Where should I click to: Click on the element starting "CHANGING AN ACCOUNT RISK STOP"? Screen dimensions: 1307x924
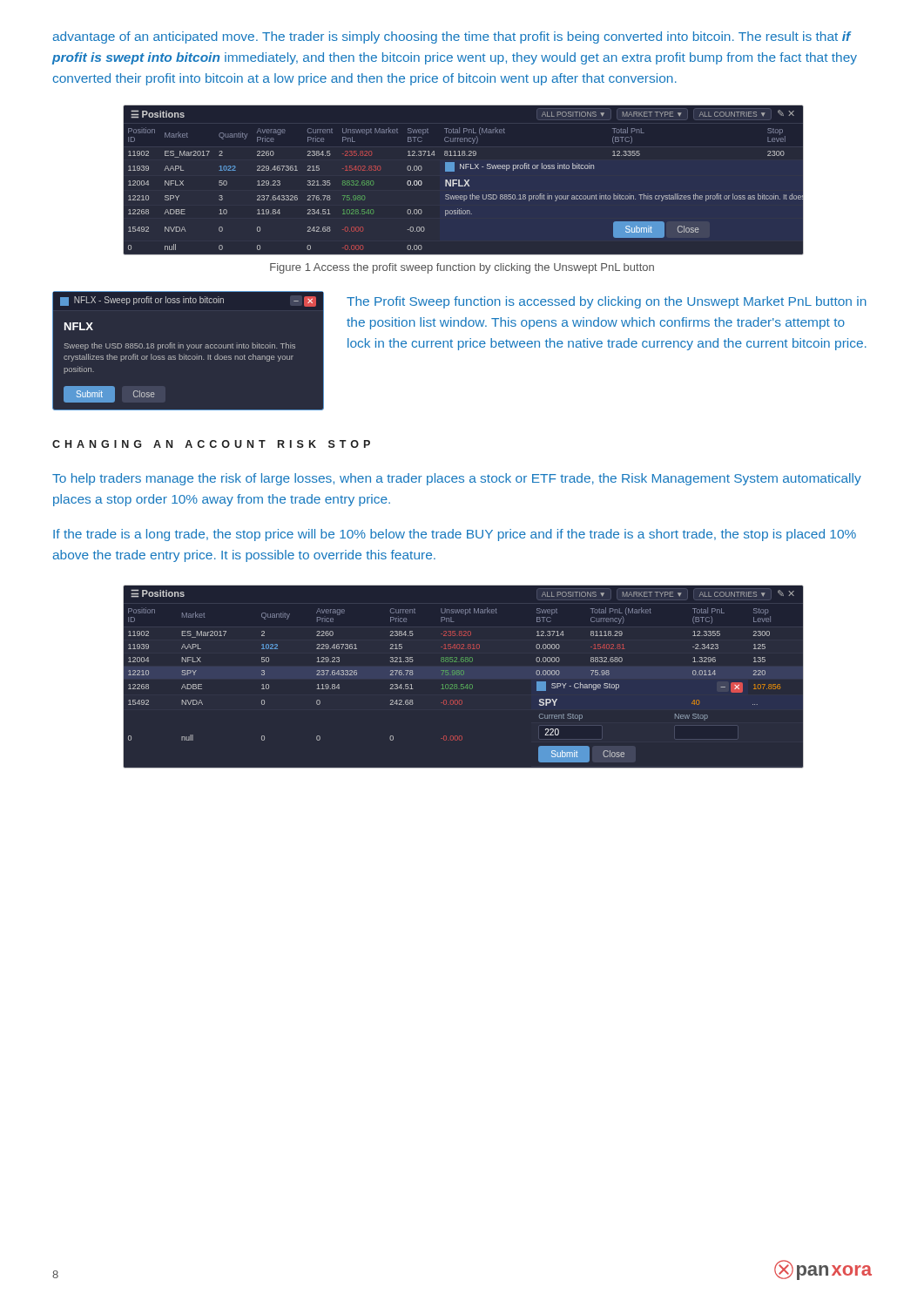(213, 444)
